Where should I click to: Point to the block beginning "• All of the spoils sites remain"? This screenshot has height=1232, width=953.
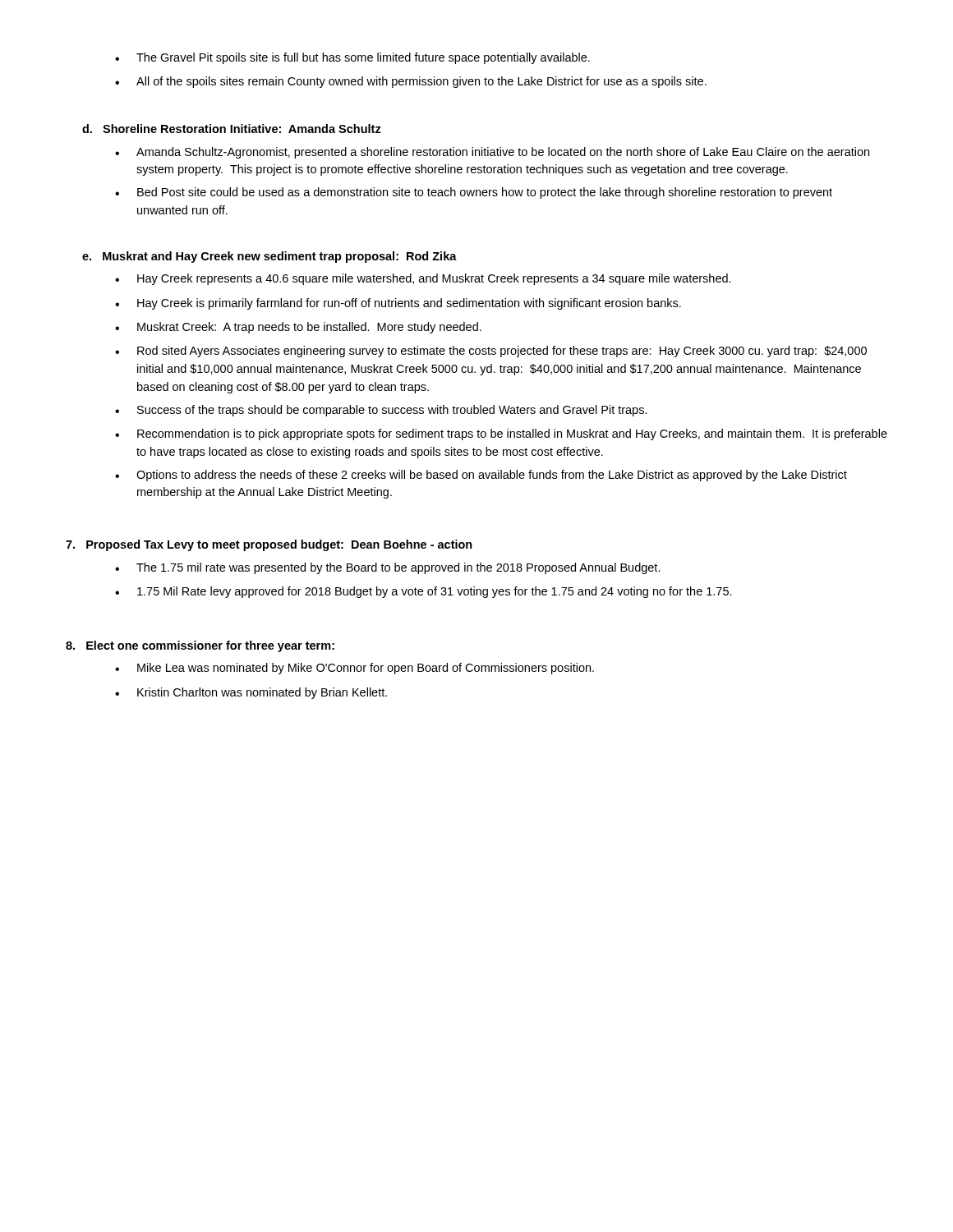coord(501,83)
